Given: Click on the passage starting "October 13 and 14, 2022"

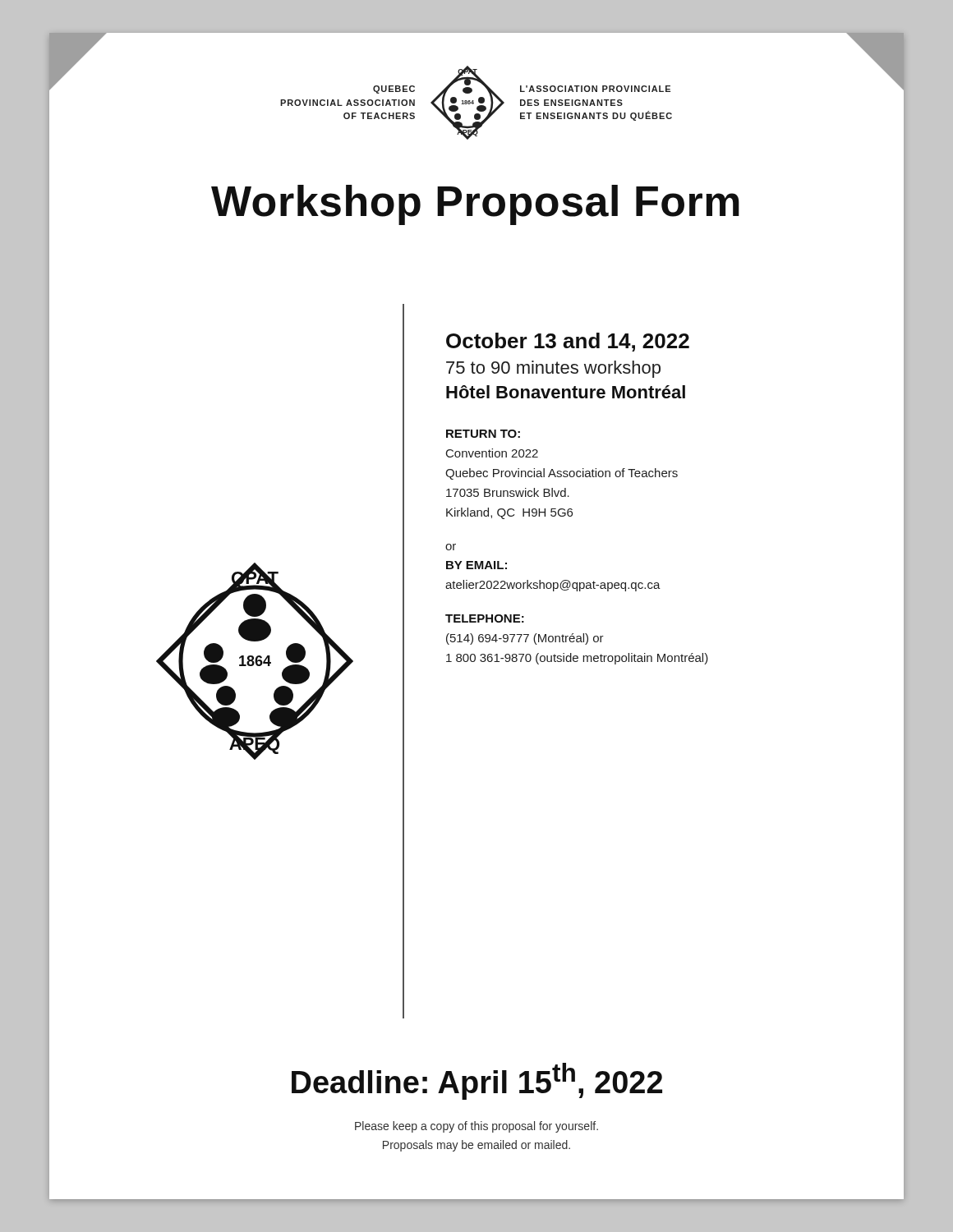Looking at the screenshot, I should pos(642,366).
